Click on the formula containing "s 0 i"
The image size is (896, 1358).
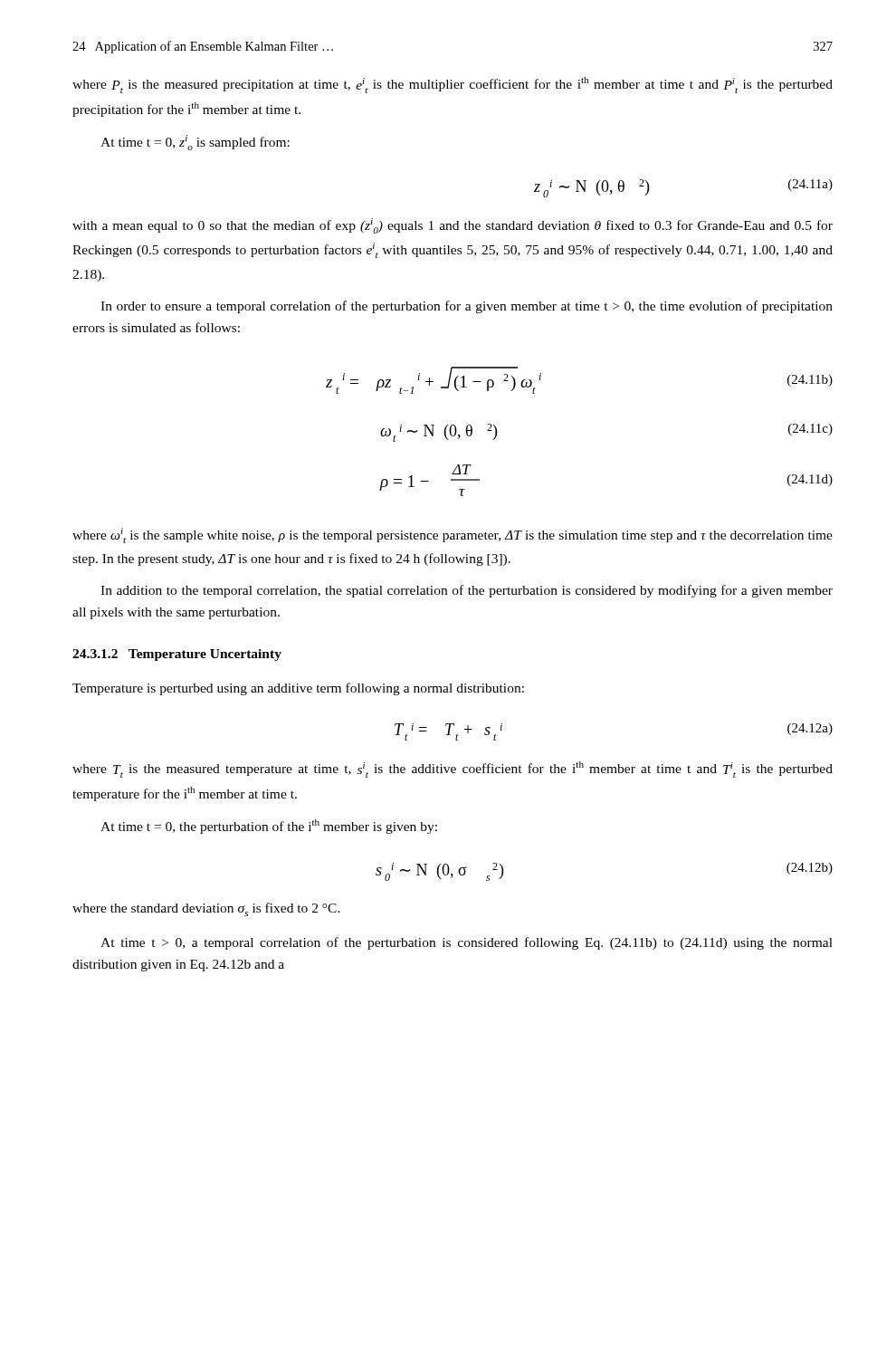(422, 870)
